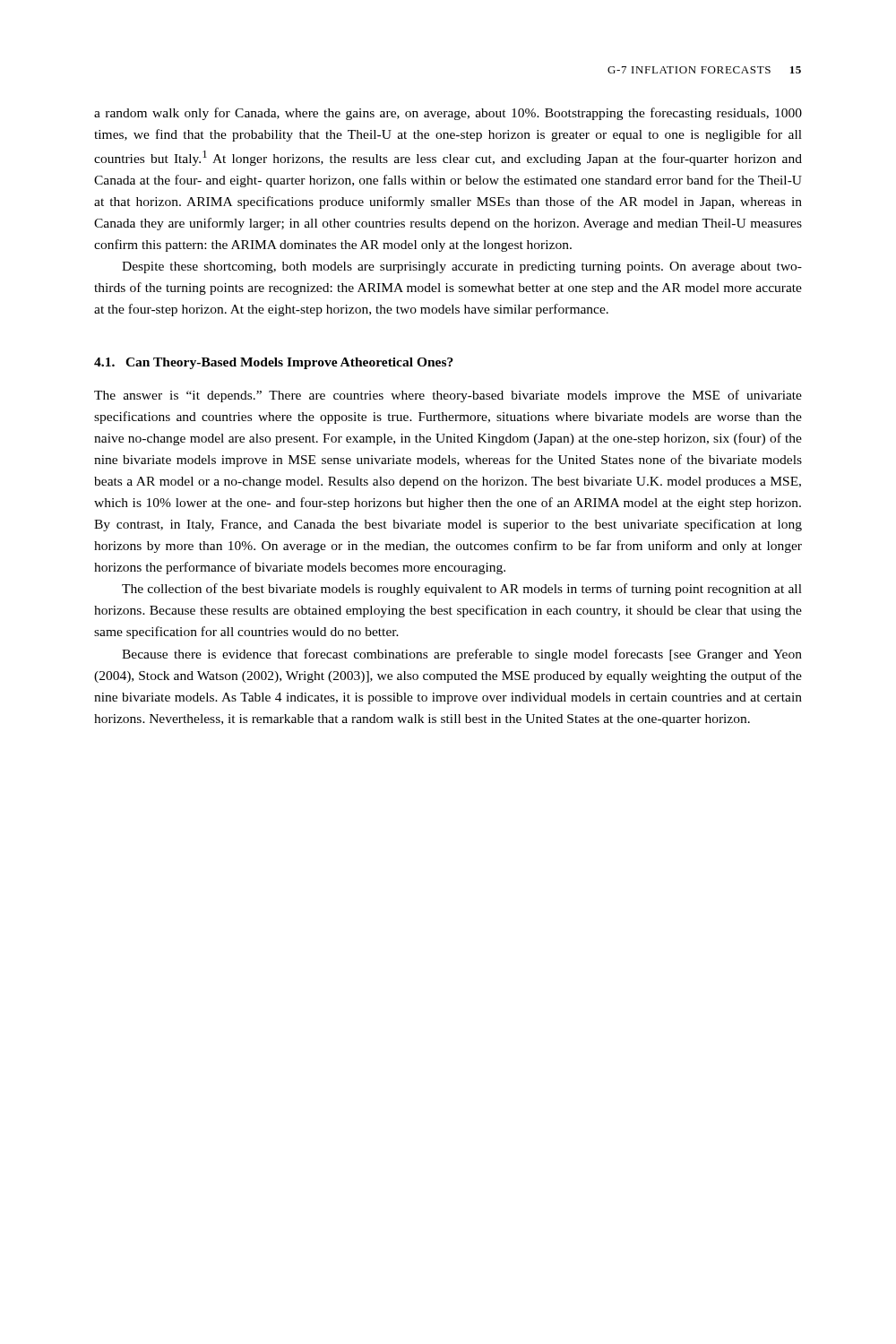Where is the passage that starts "a random walk only for Canada,"?
896x1344 pixels.
448,179
